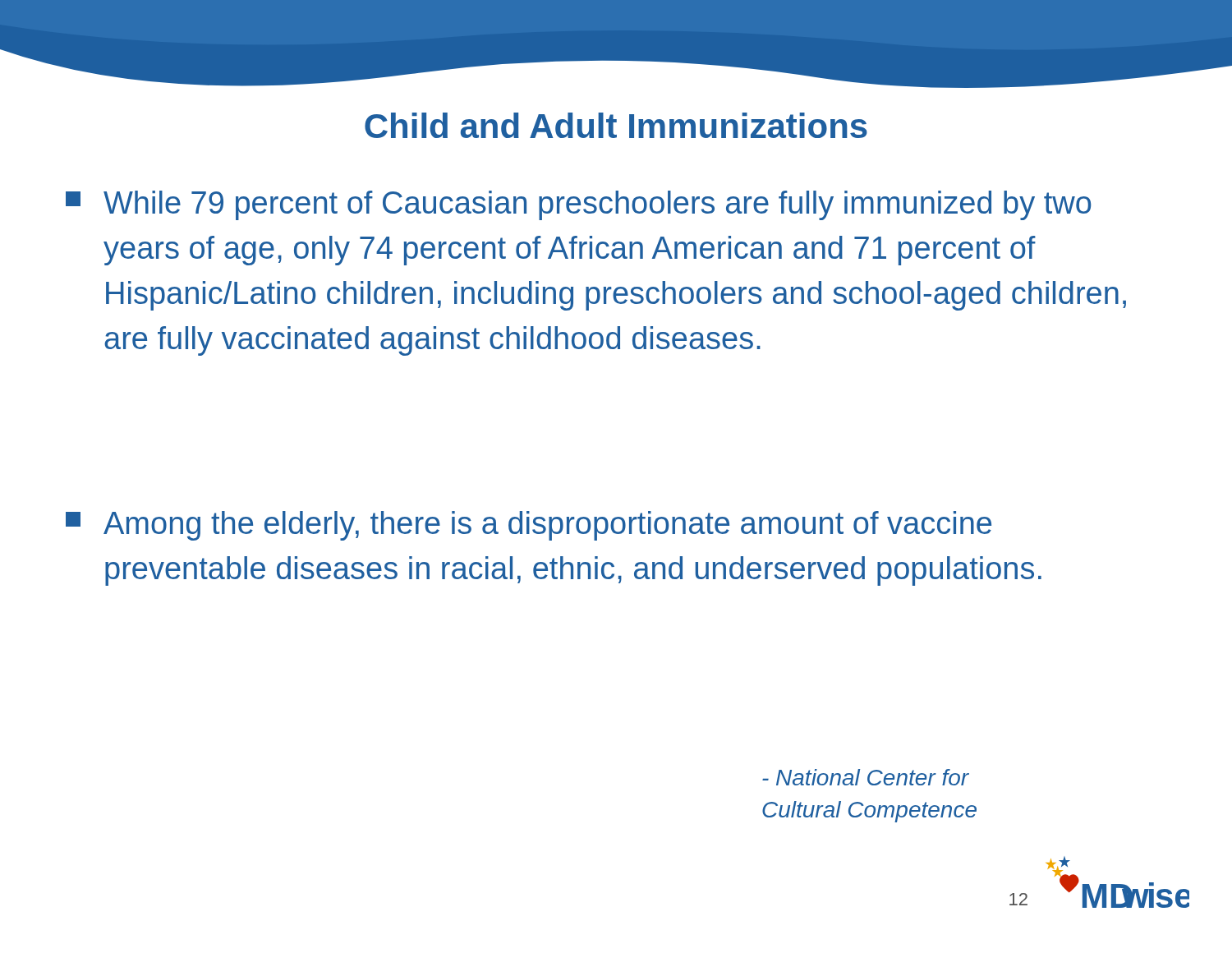Find the block on this page that starts "Among the elderly, there"
Image resolution: width=1232 pixels, height=953 pixels.
(612, 546)
